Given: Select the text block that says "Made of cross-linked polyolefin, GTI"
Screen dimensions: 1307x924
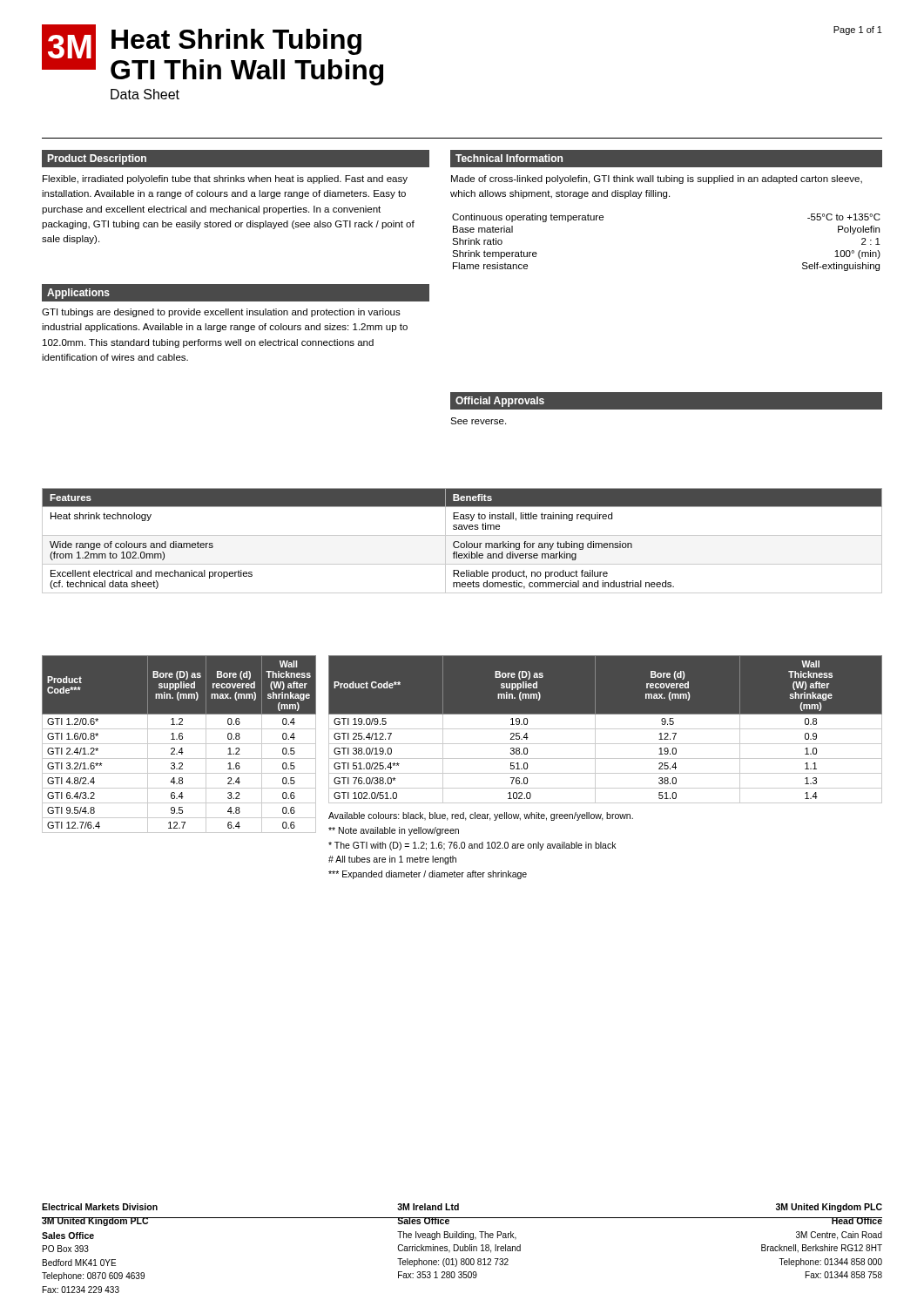Looking at the screenshot, I should coord(657,186).
